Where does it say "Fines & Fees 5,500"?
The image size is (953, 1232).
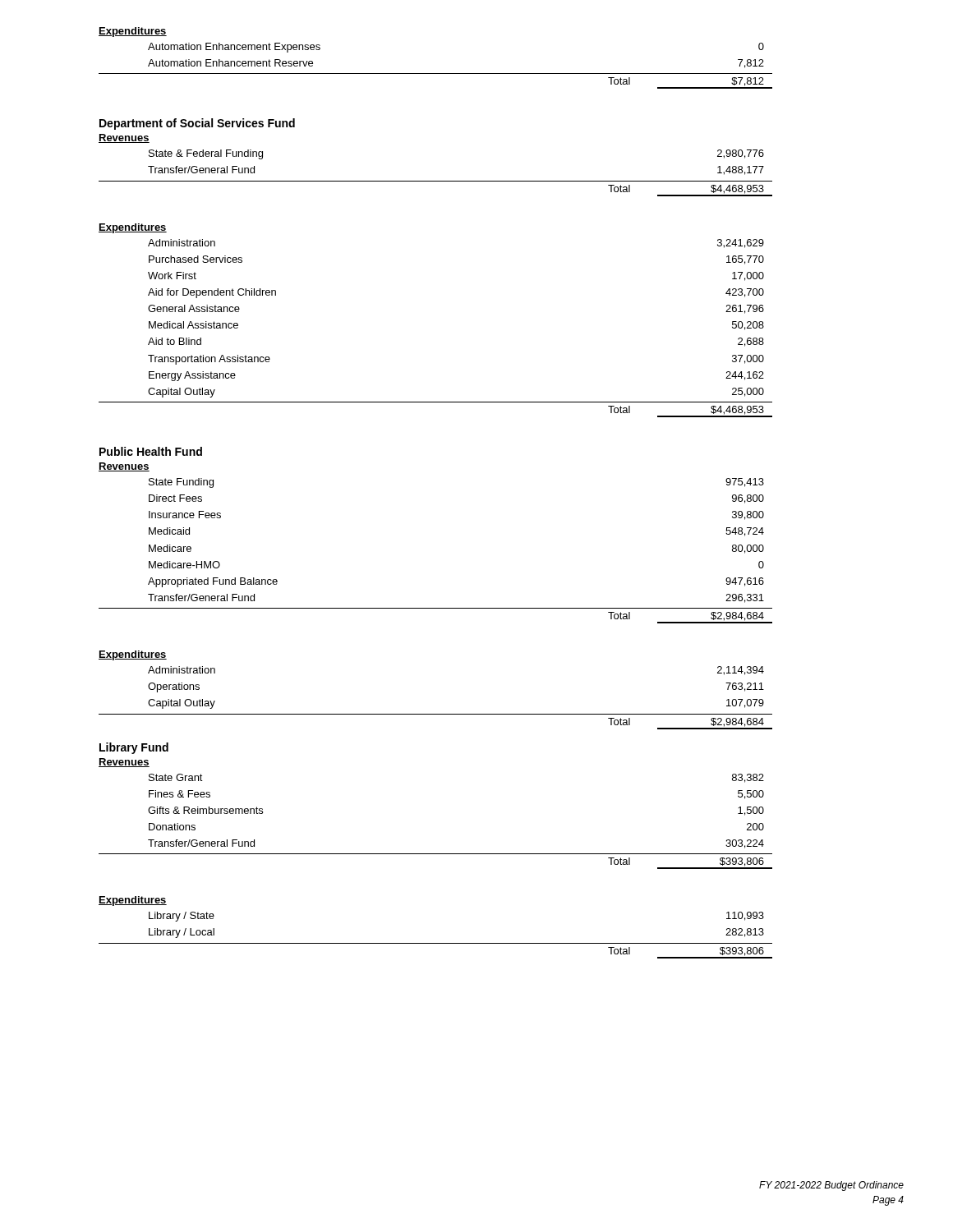[x=180, y=795]
